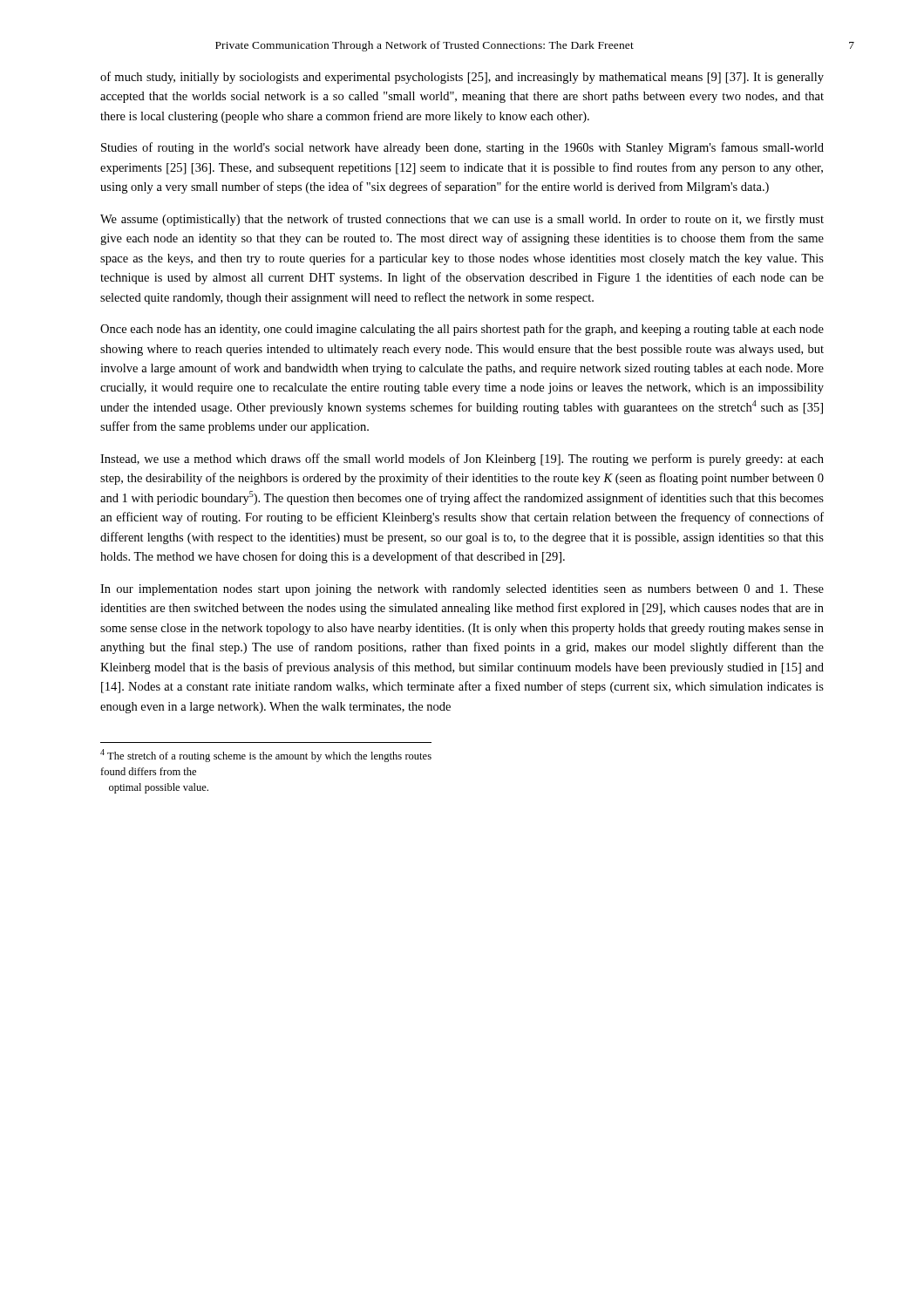
Task: Point to the text block starting "In our implementation nodes start"
Action: [462, 647]
